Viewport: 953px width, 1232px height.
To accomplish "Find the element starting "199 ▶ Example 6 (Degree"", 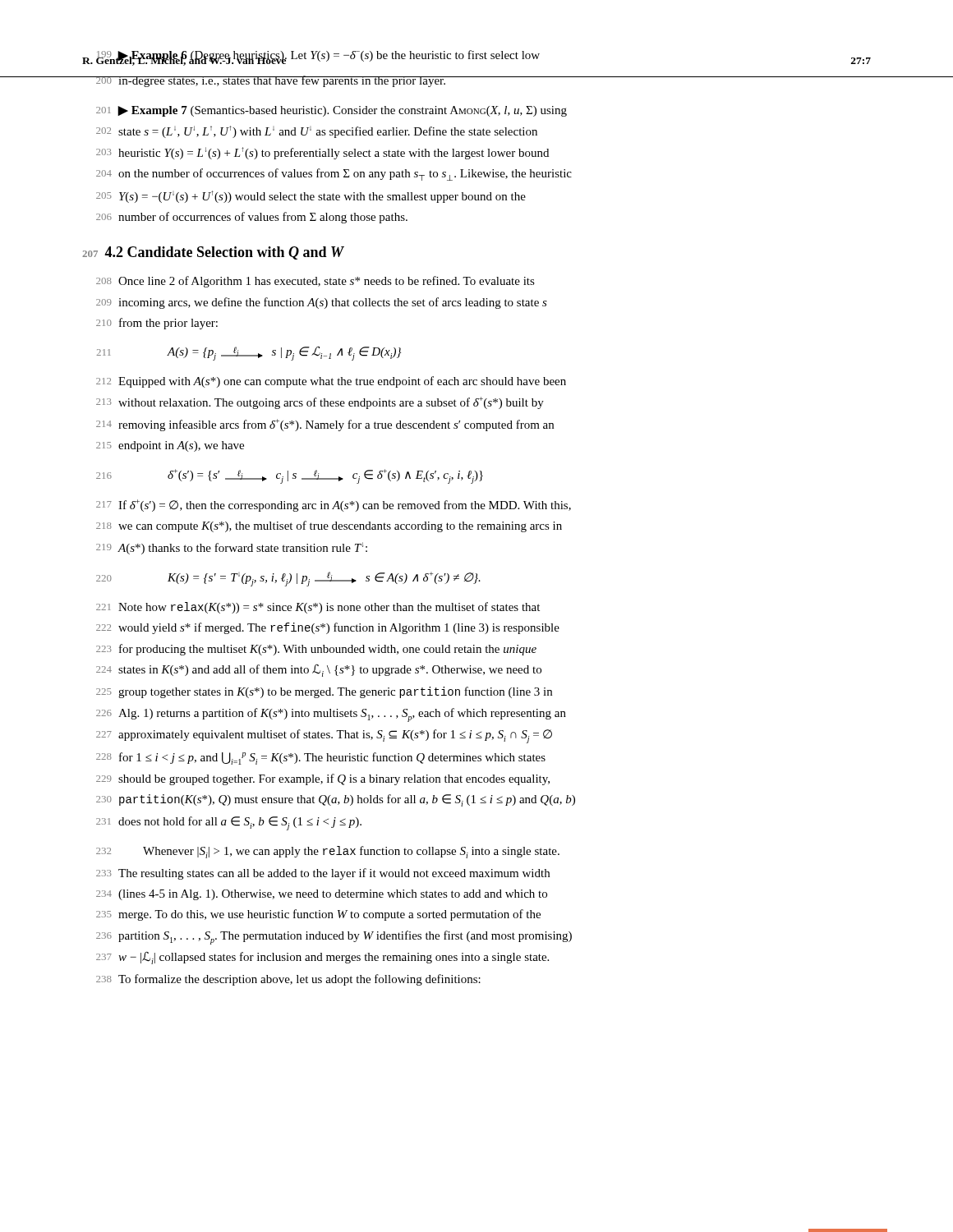I will tap(476, 55).
